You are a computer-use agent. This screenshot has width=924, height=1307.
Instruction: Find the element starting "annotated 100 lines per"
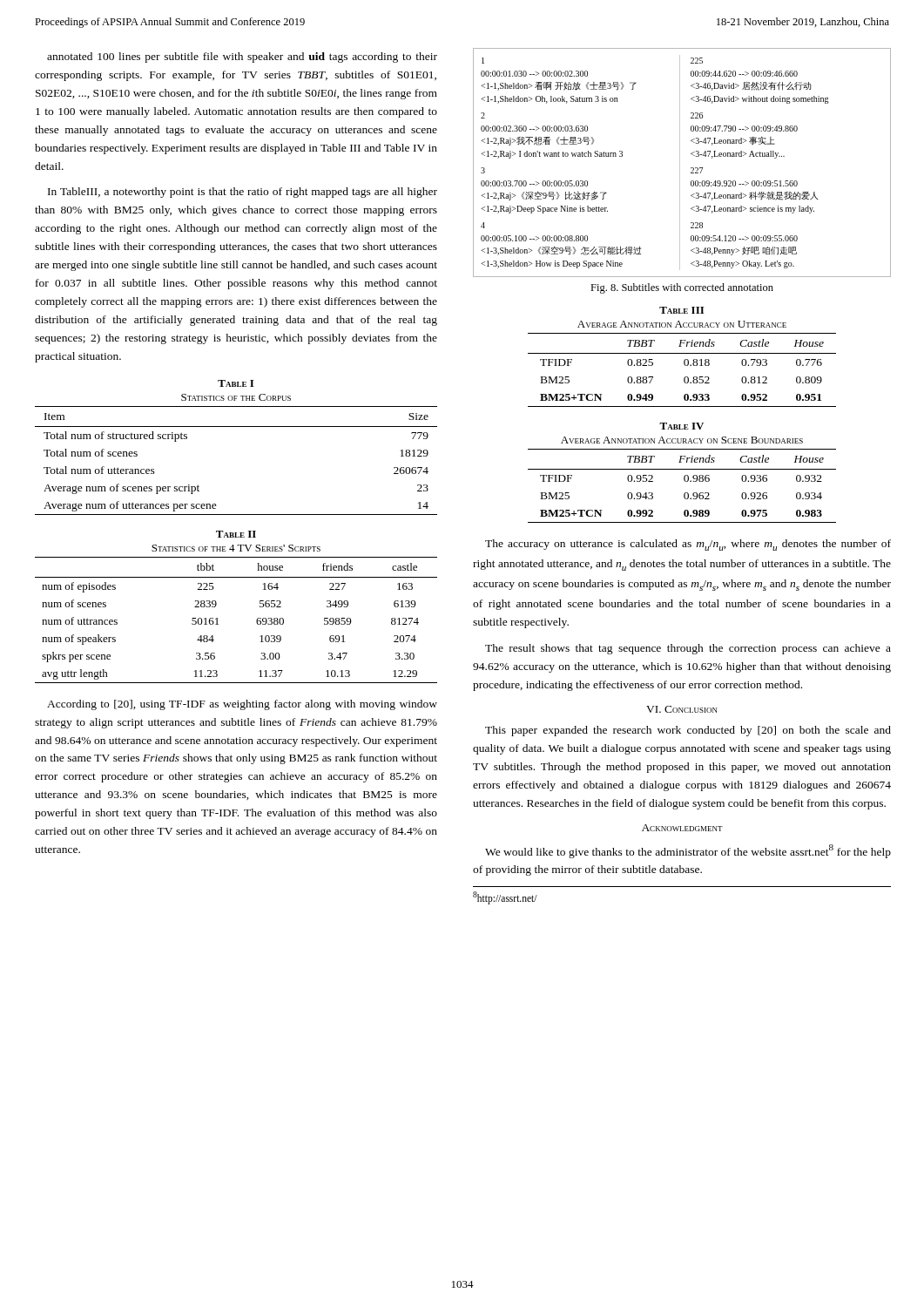[x=236, y=112]
